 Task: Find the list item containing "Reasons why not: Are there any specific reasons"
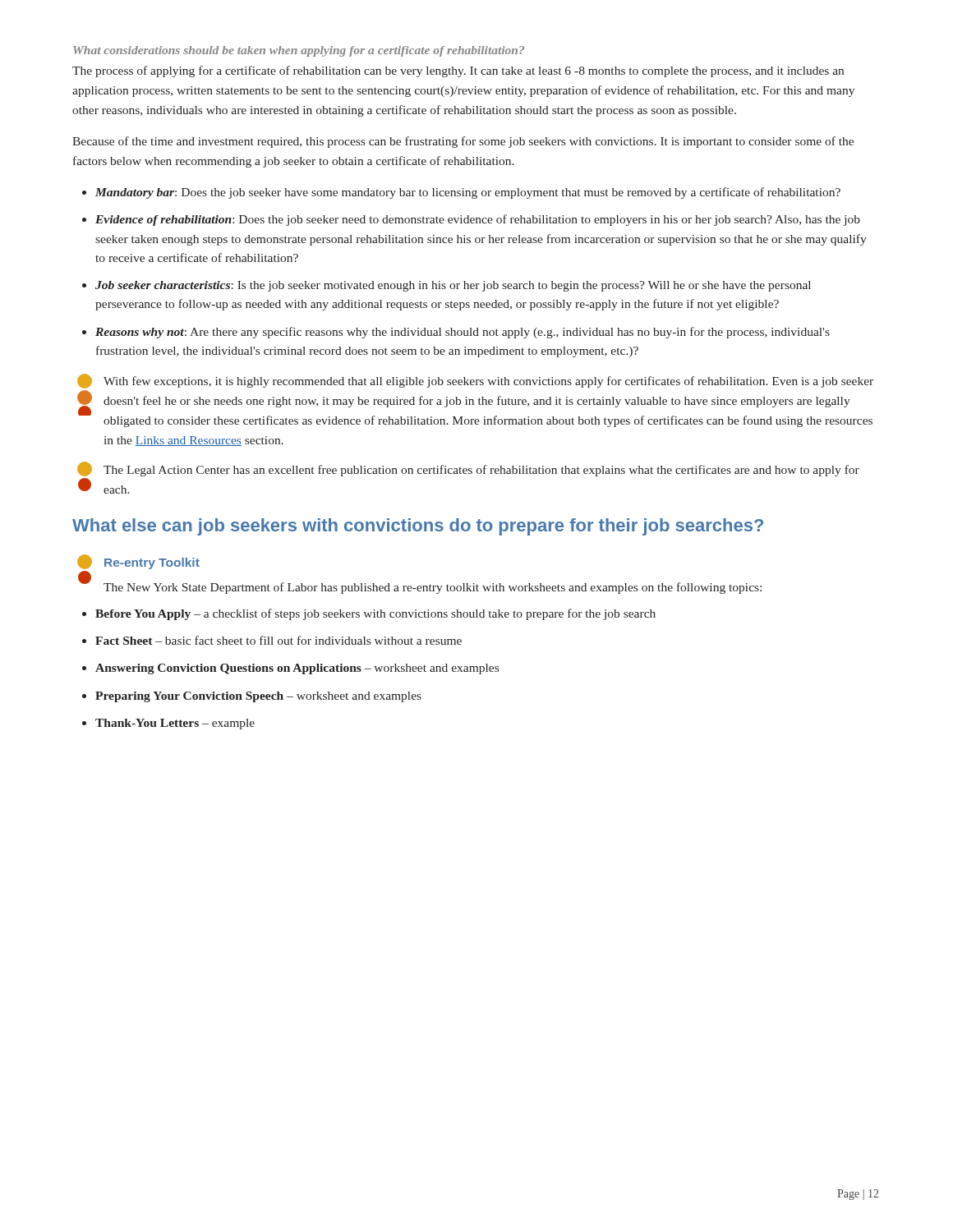462,341
